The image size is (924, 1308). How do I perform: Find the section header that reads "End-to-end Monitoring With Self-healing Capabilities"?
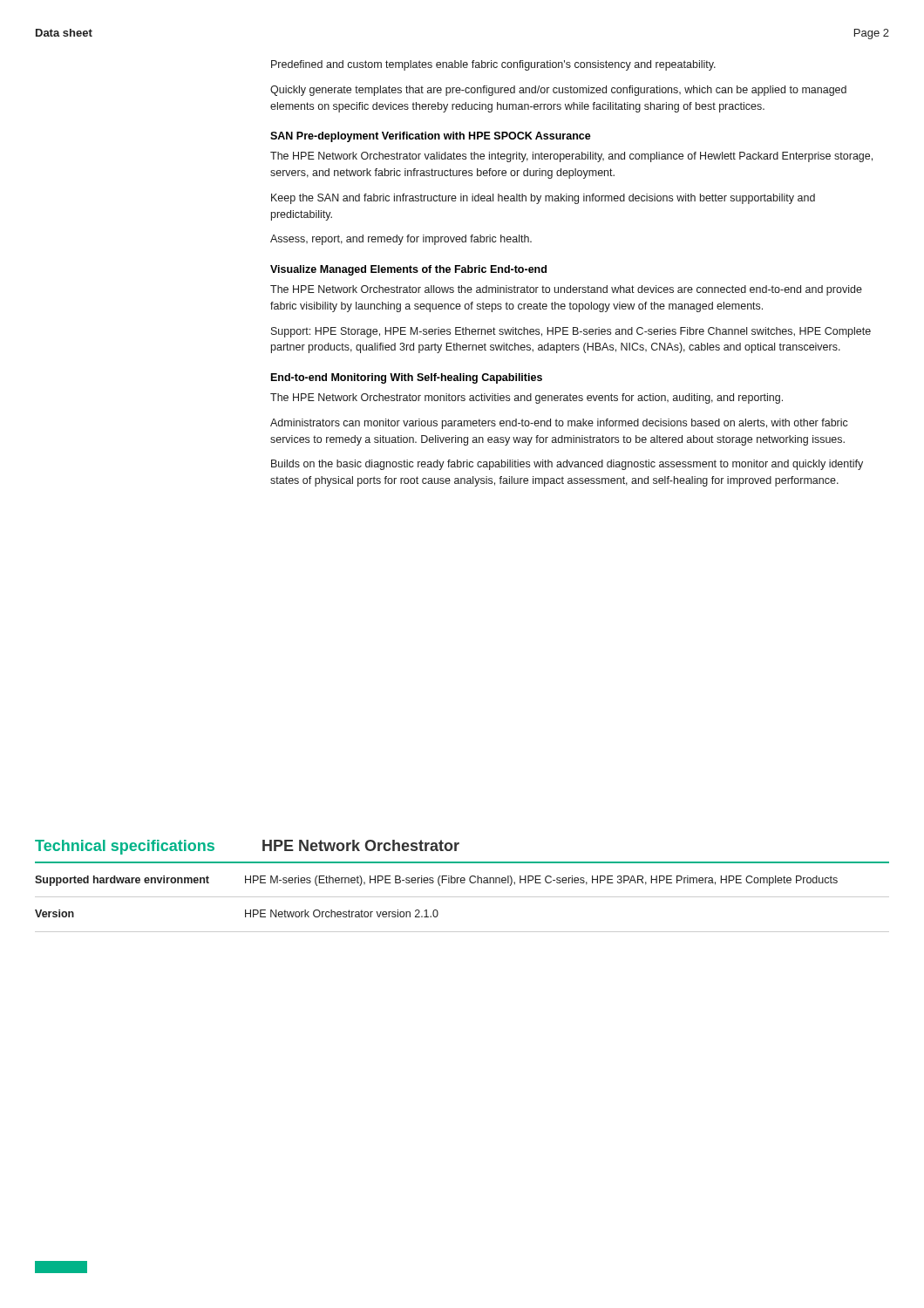click(x=406, y=378)
